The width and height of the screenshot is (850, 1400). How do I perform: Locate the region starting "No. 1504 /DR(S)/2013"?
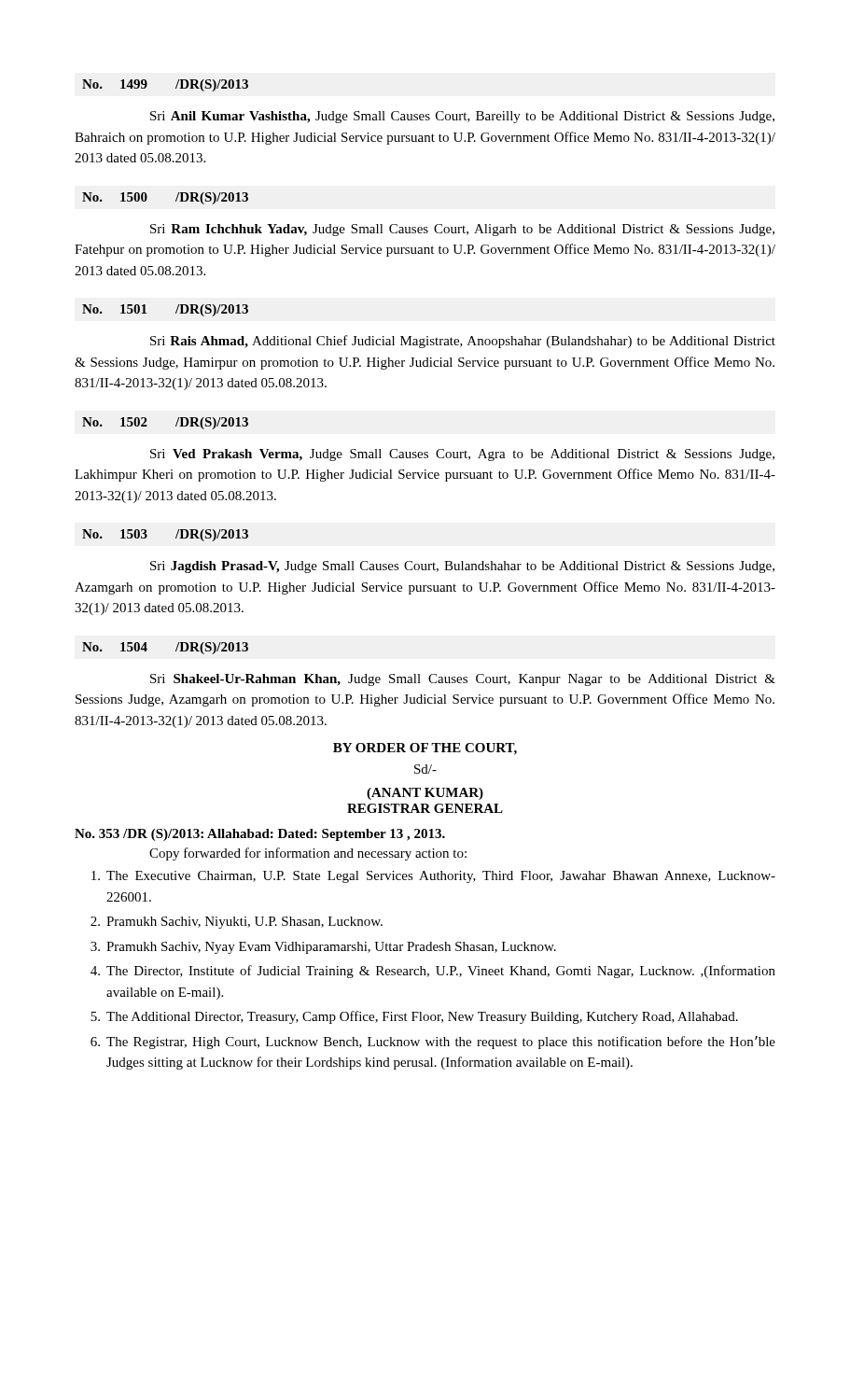165,647
